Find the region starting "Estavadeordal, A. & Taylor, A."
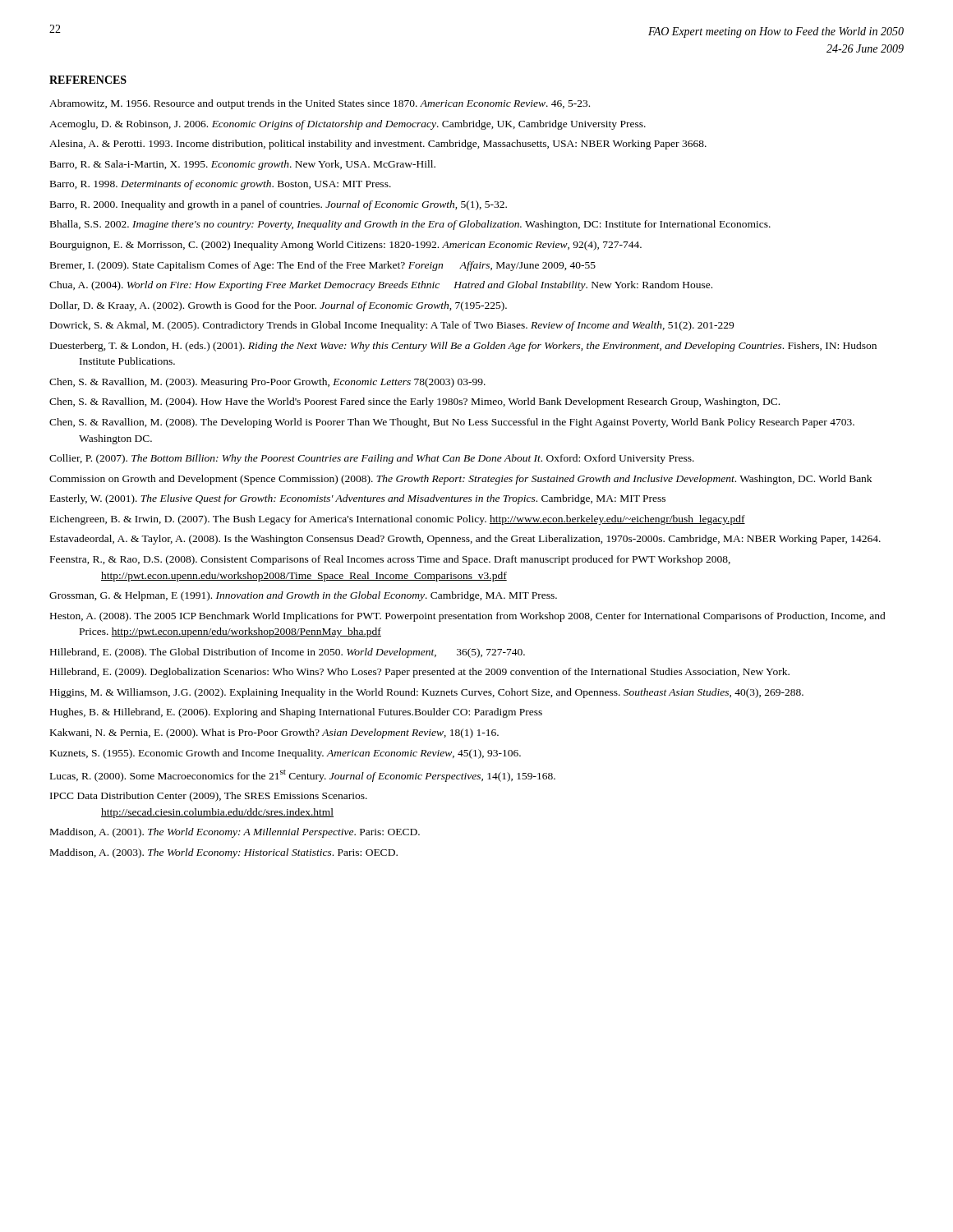 pos(465,539)
